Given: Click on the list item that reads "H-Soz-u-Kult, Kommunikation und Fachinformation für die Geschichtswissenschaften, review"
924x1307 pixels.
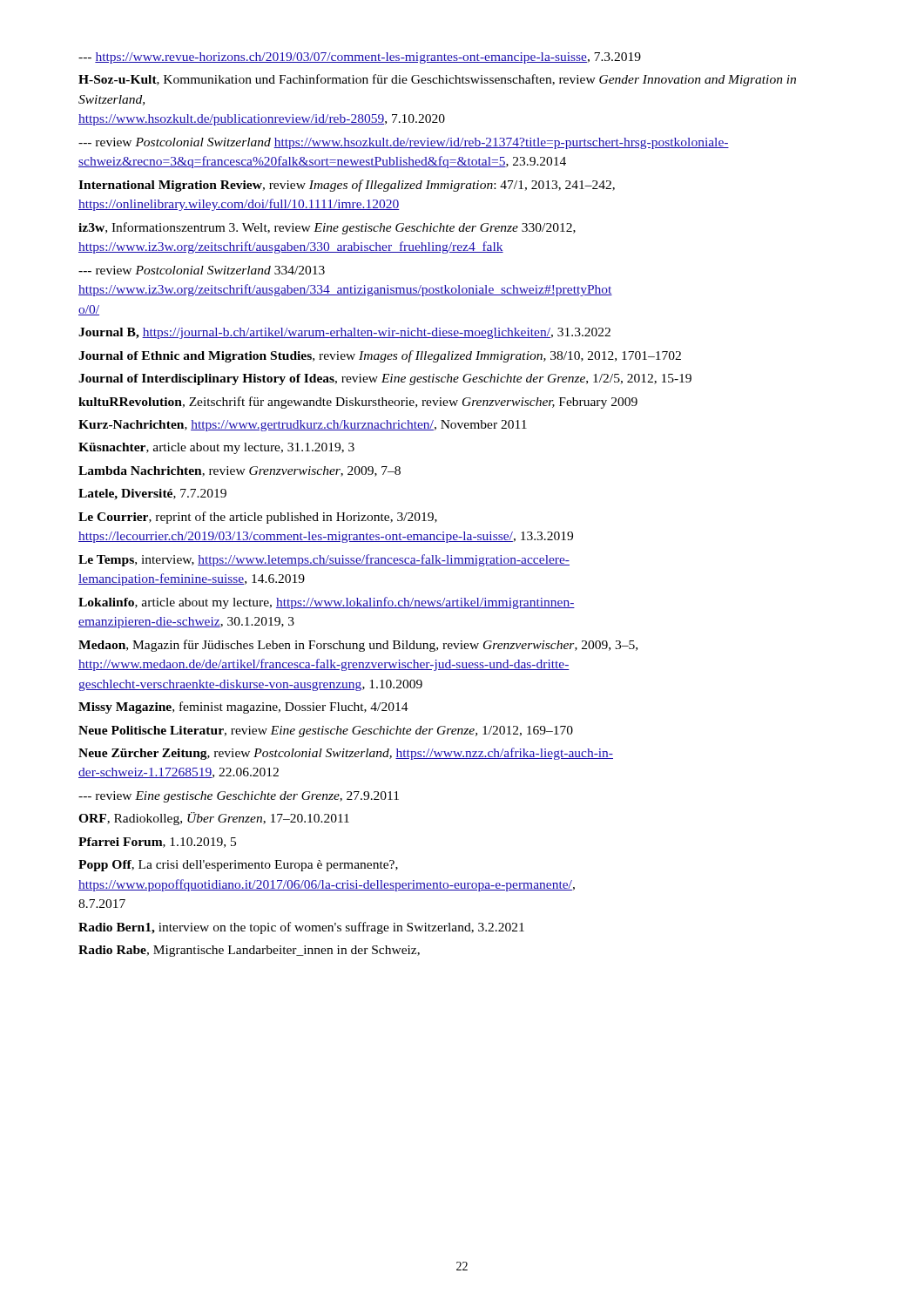Looking at the screenshot, I should point(437,80).
